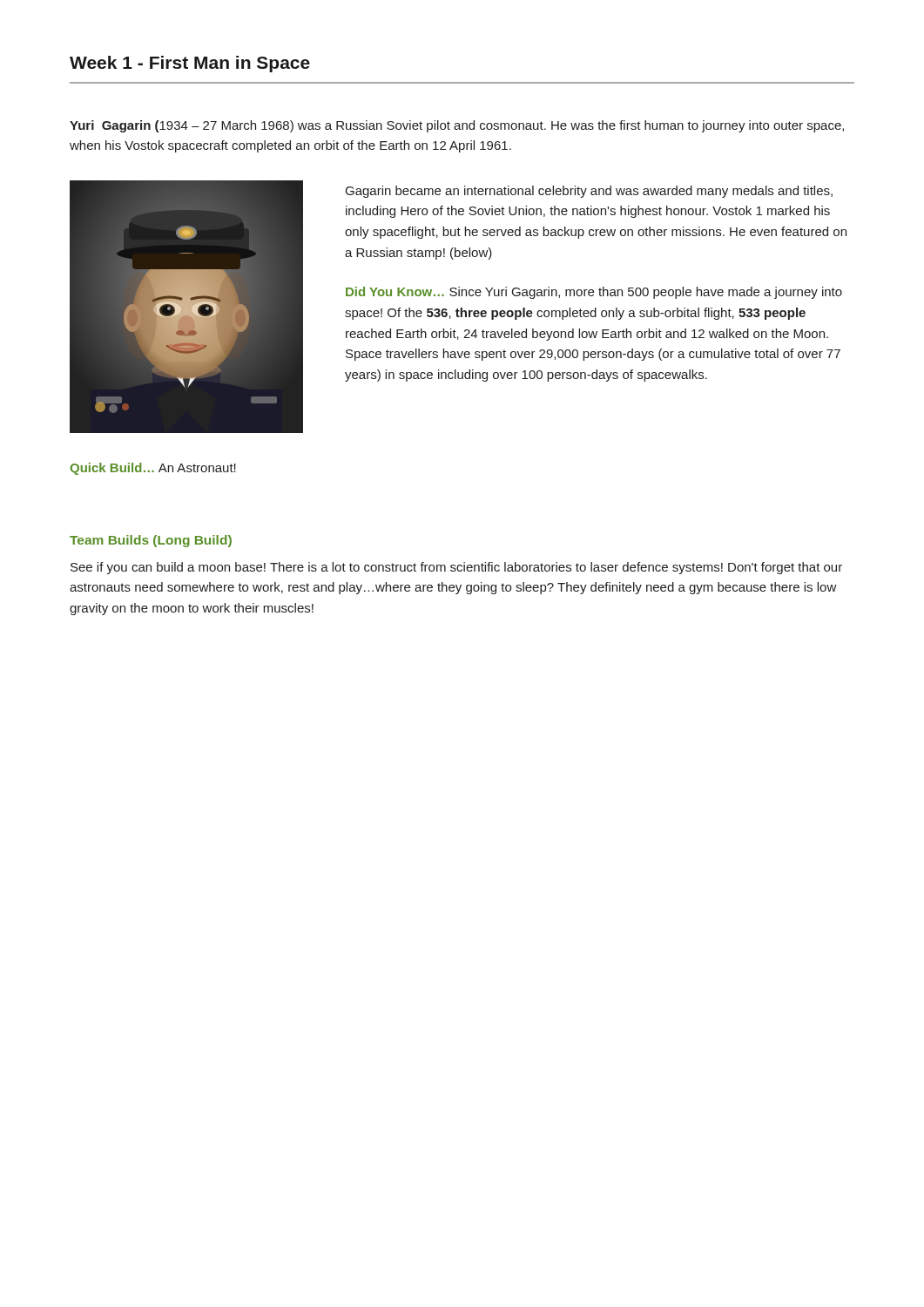Point to the element starting "Yuri Gagarin (1934 – 27 March"
The image size is (924, 1307).
coord(457,135)
